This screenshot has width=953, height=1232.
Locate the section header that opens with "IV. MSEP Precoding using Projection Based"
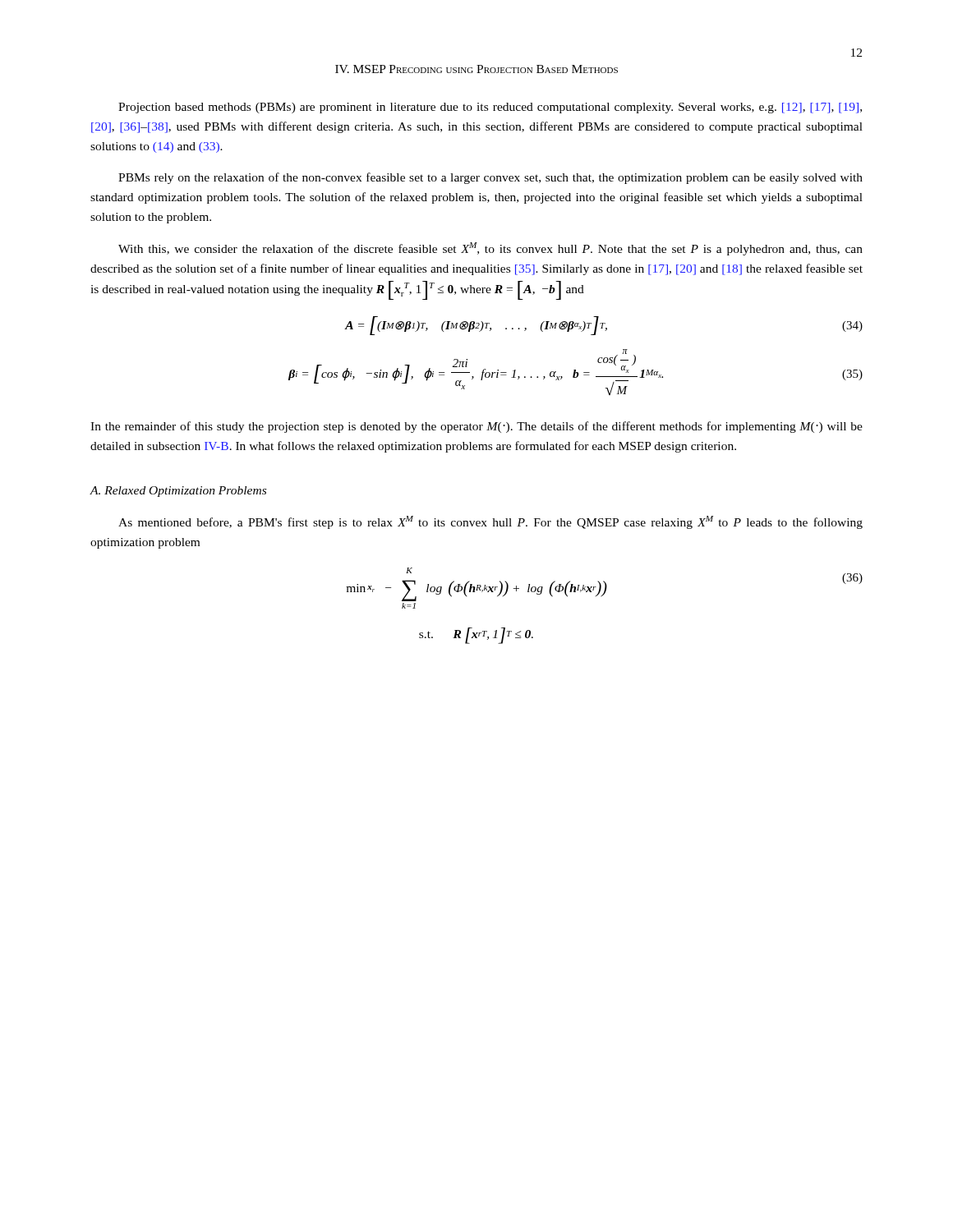click(x=476, y=69)
